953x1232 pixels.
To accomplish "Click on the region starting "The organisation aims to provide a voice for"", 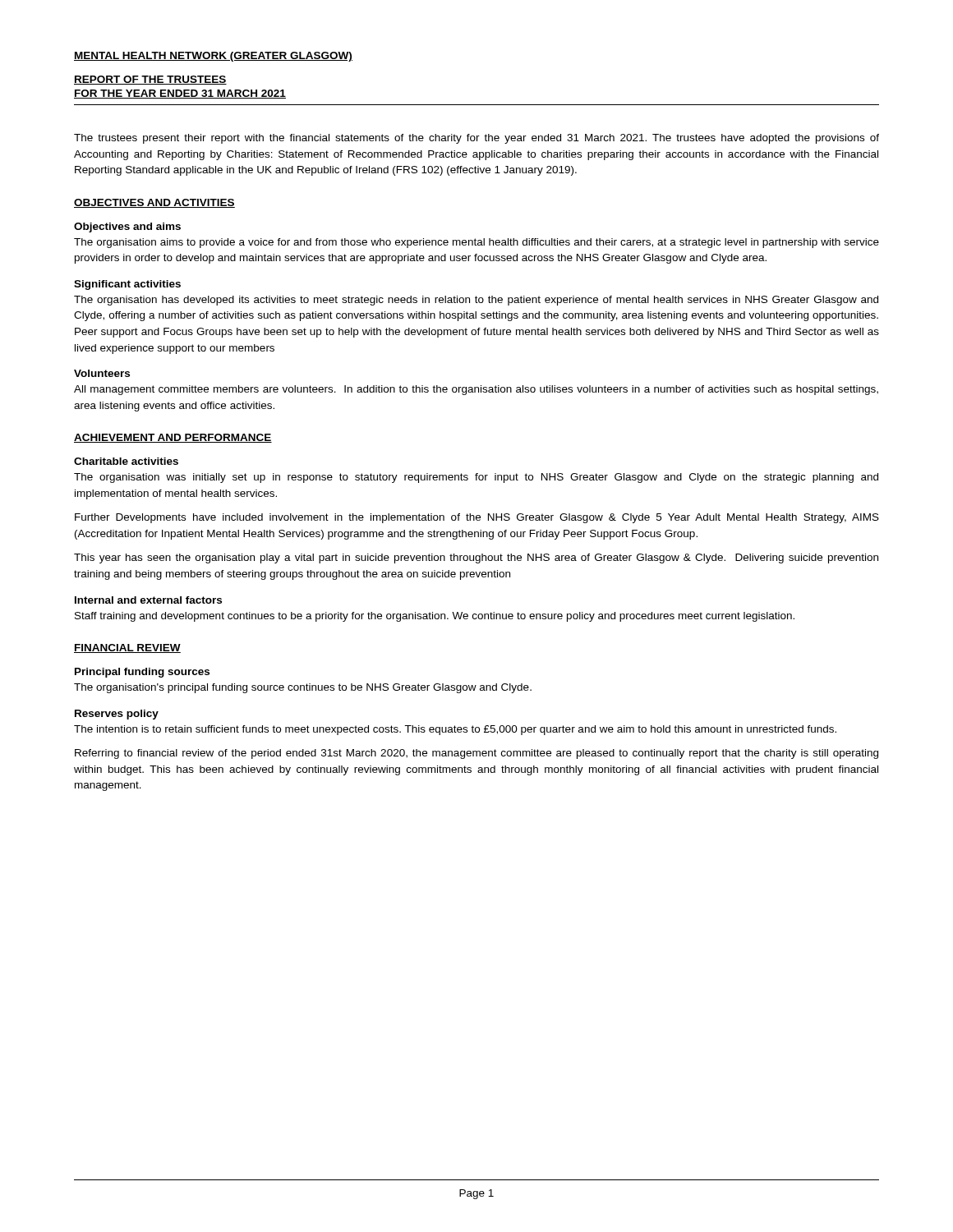I will click(x=476, y=250).
